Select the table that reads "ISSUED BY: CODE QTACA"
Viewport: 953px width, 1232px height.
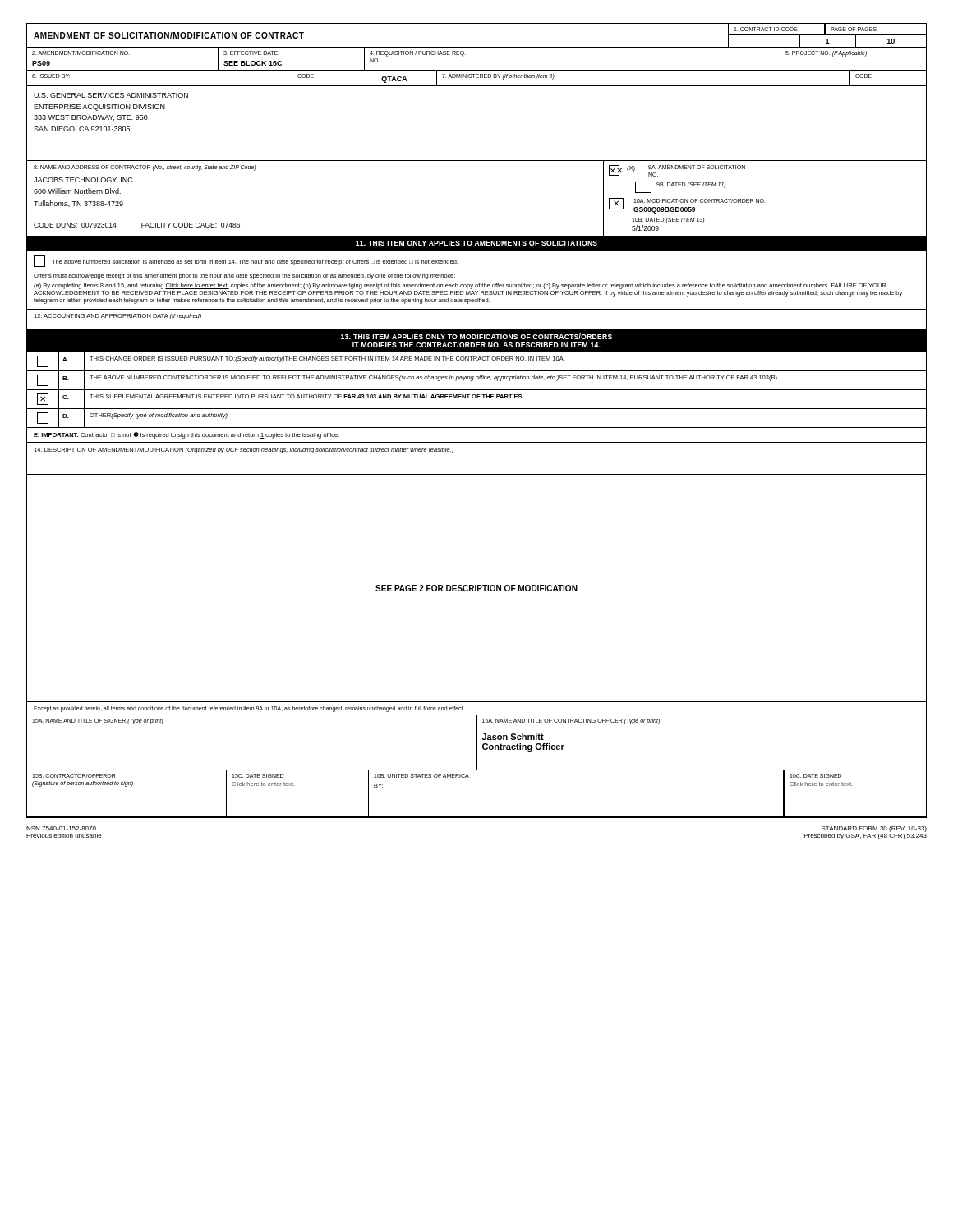(x=476, y=78)
